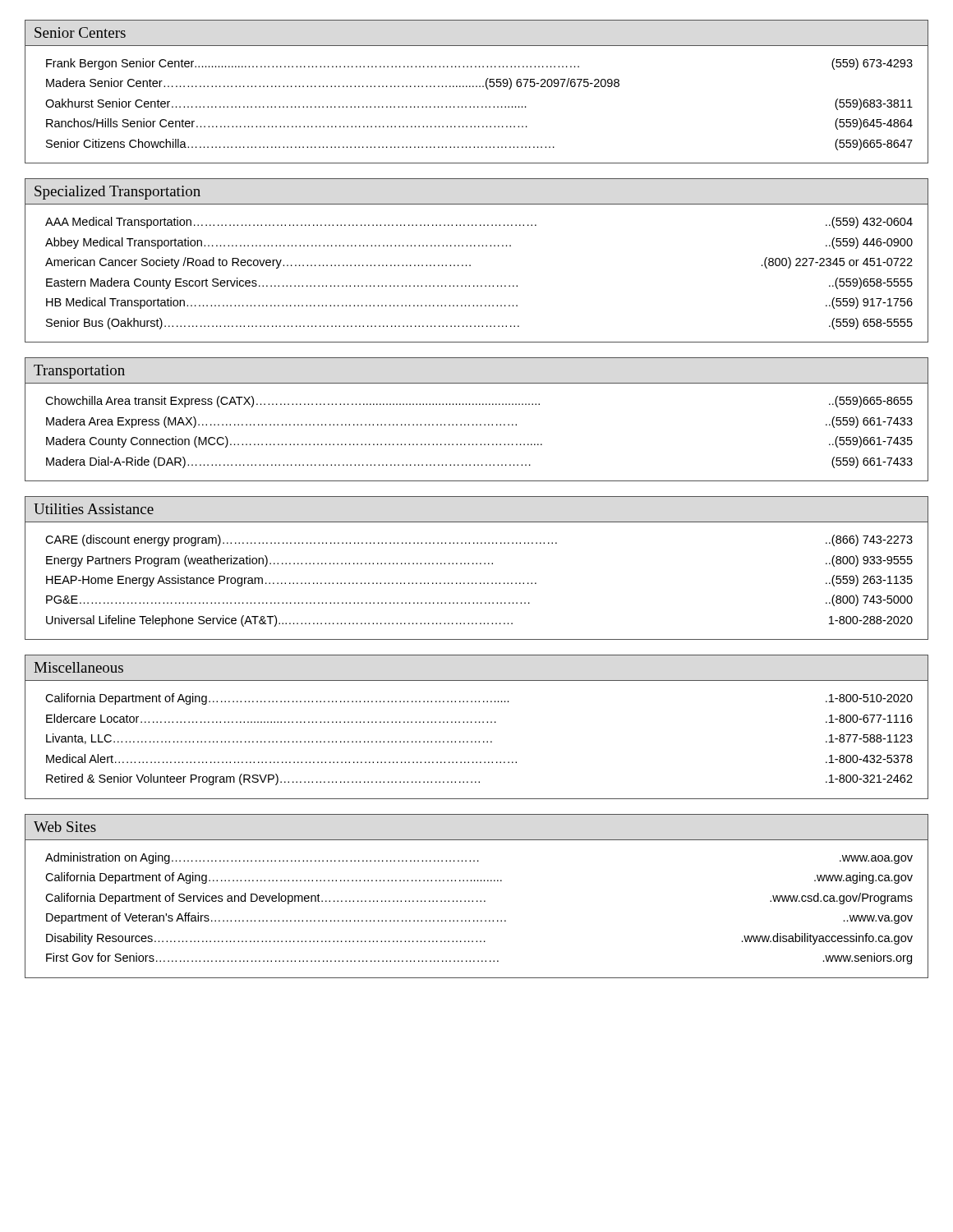Find the list item that reads "California Department of Services and Development…………………………………….www.csd.ca.gov/Programs"
The height and width of the screenshot is (1232, 953).
479,898
